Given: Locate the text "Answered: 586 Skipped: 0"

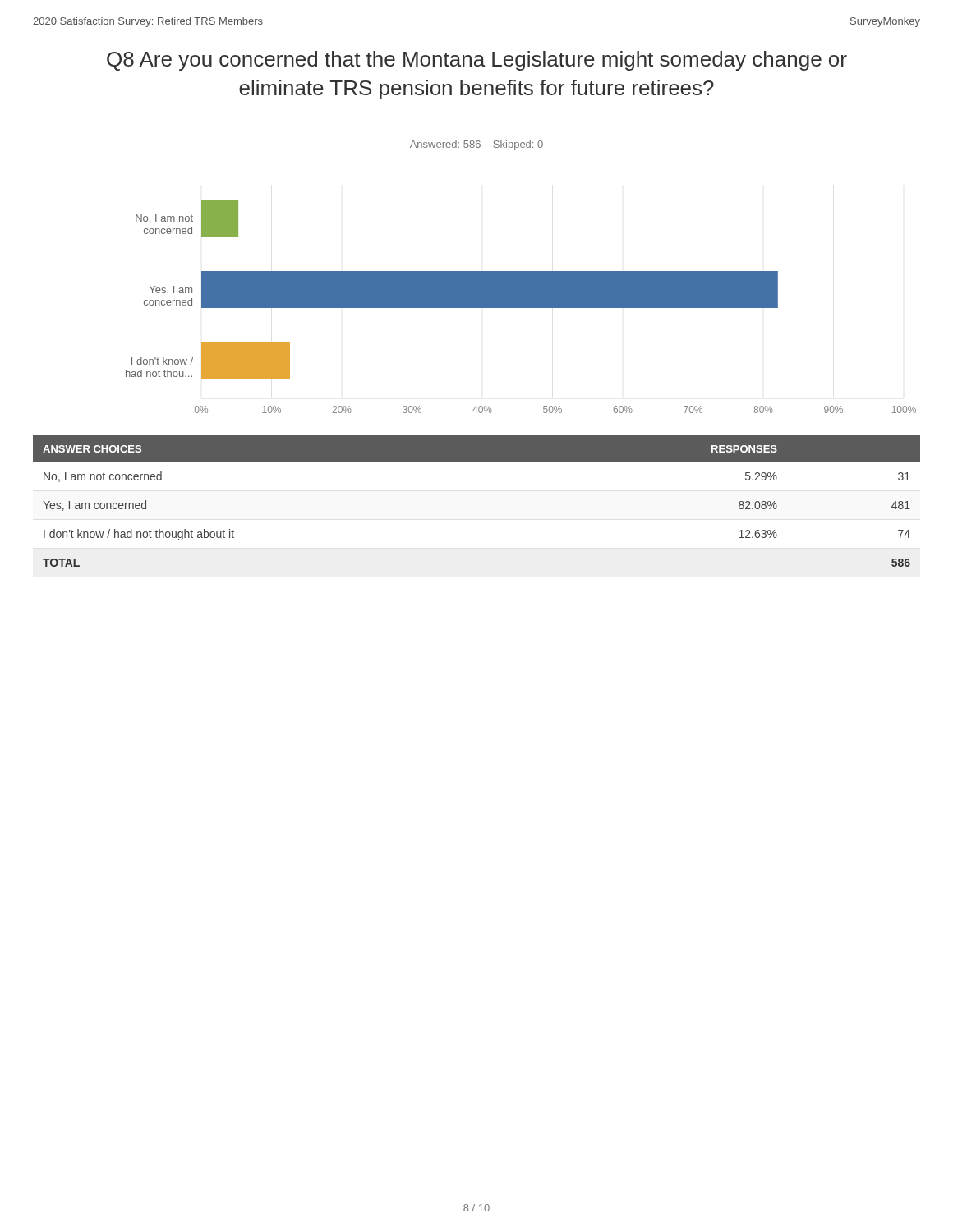Looking at the screenshot, I should [x=476, y=144].
